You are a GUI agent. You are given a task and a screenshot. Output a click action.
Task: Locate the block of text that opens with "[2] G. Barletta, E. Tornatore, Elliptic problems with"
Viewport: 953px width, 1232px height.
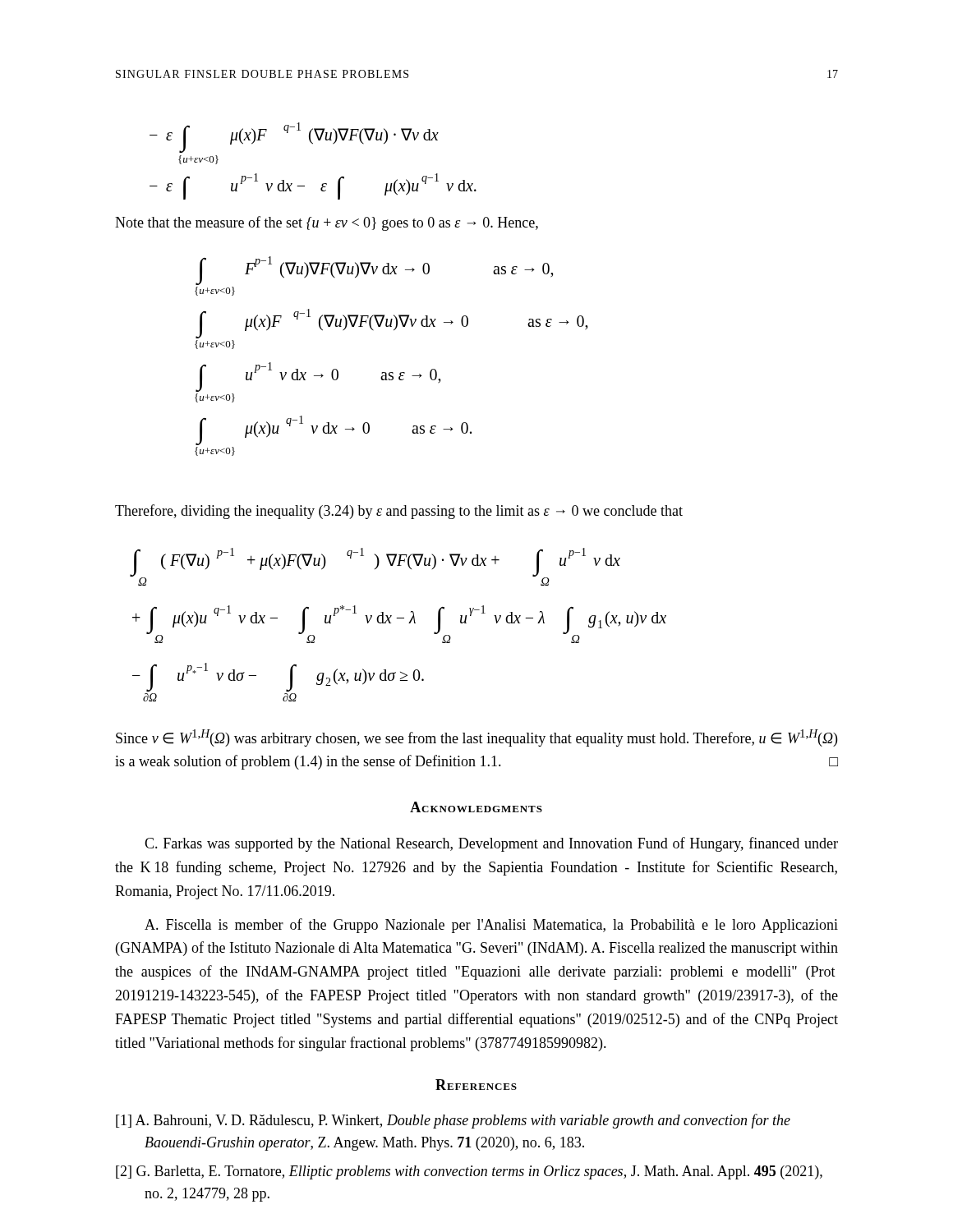coord(469,1183)
